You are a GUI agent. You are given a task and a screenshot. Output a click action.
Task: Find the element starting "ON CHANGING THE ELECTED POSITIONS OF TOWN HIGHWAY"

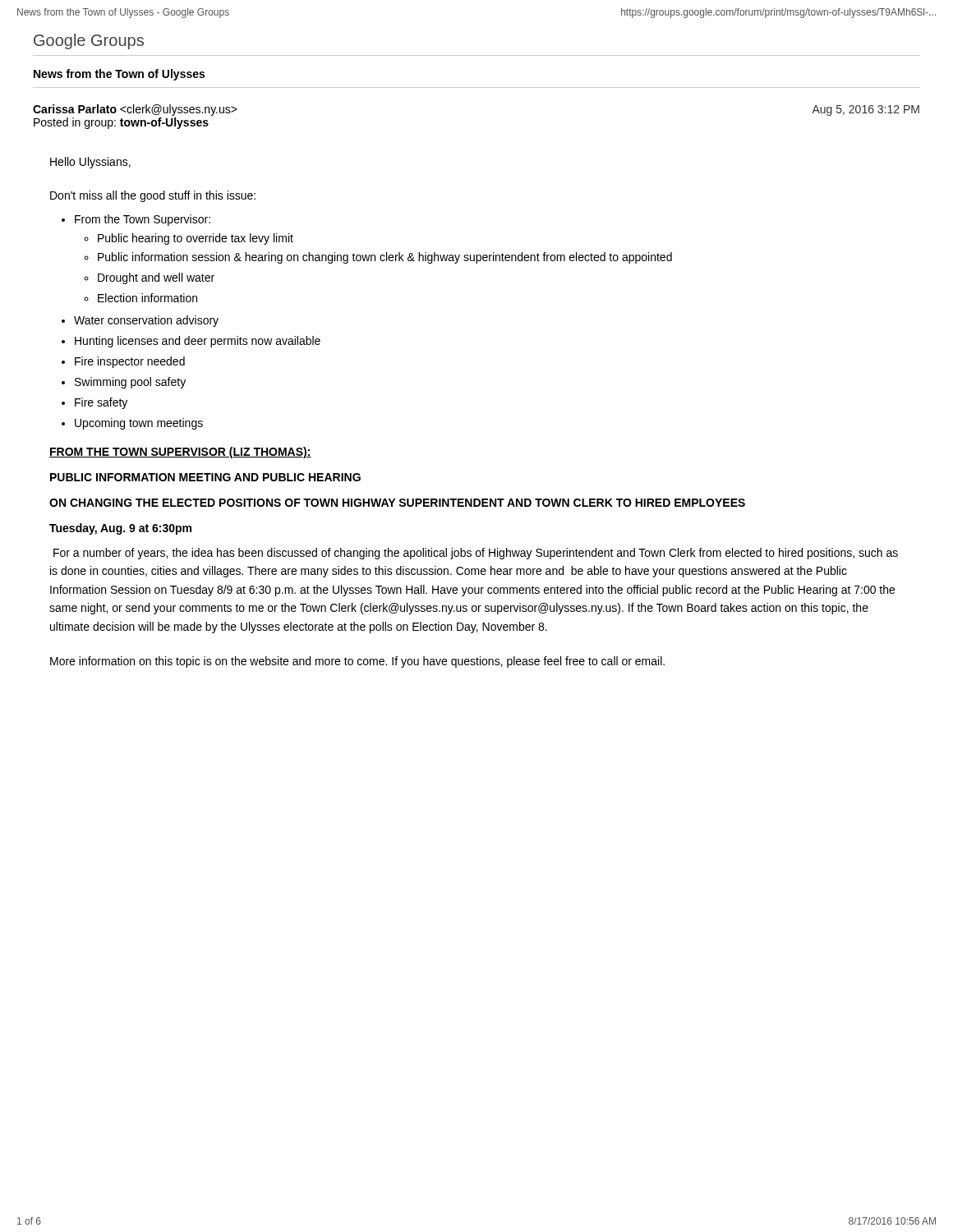pos(397,503)
